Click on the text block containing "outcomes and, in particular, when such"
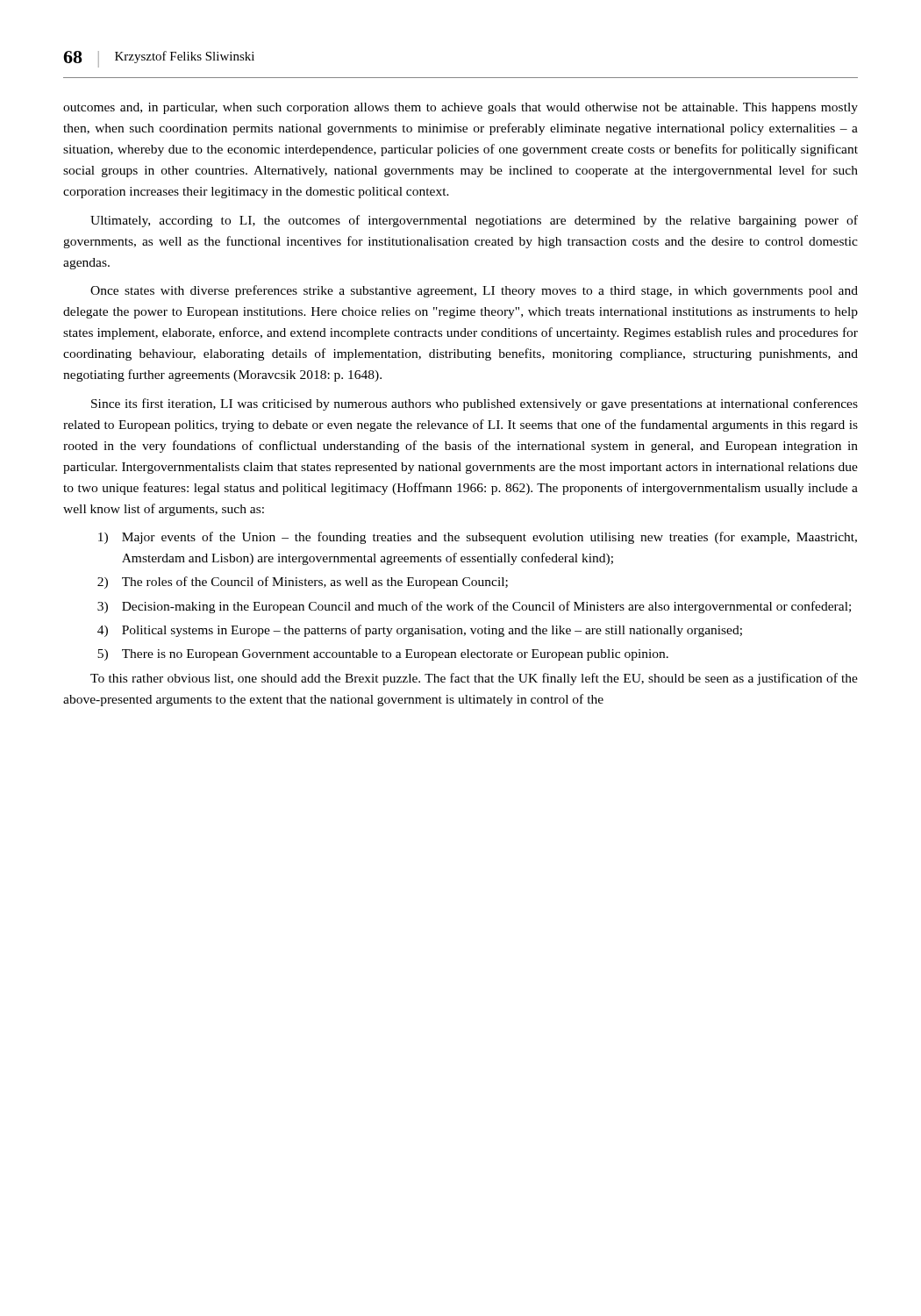This screenshot has width=921, height=1316. click(x=460, y=149)
